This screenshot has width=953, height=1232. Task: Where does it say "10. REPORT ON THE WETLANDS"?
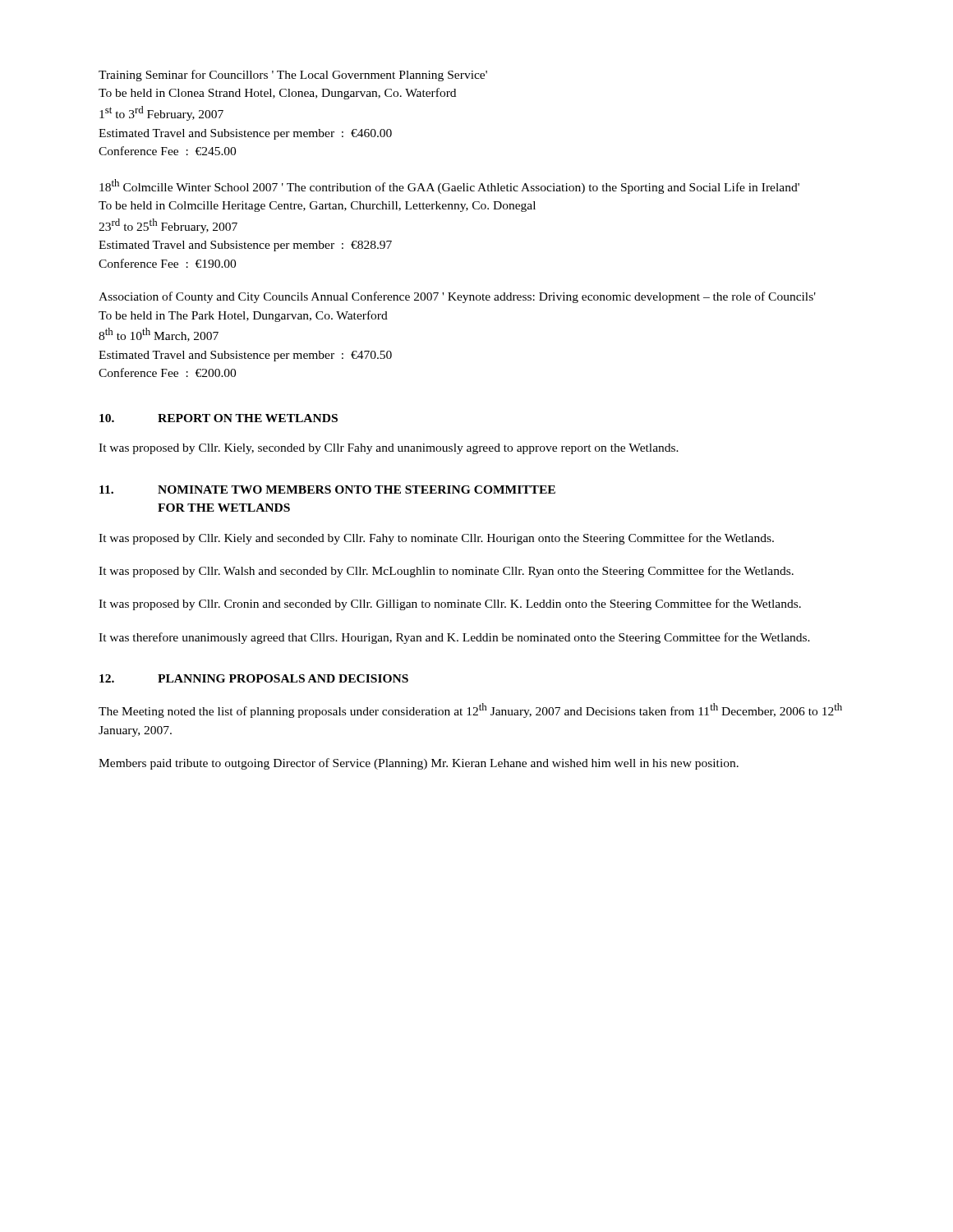coord(218,418)
